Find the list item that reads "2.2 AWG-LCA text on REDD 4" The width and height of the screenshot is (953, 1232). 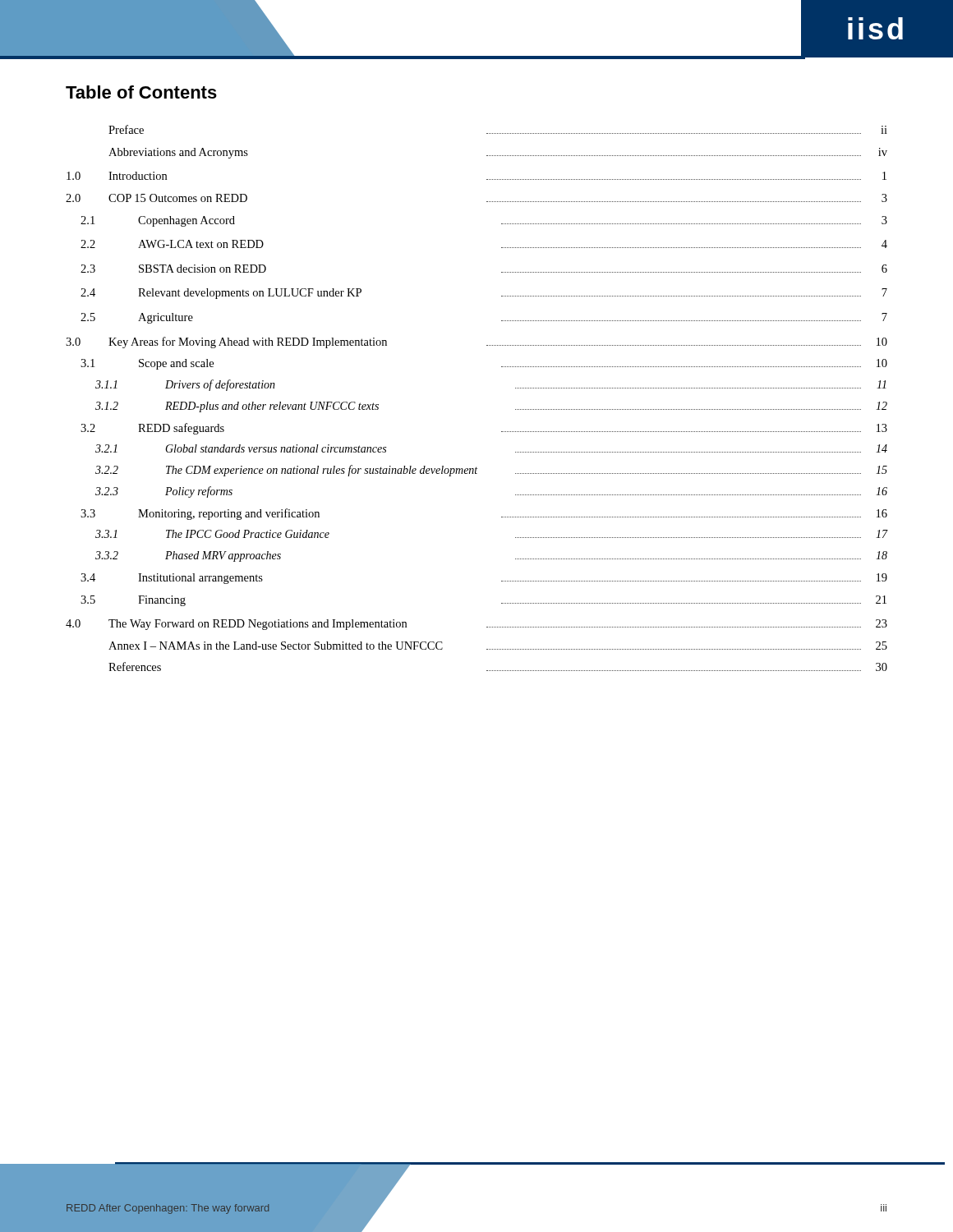point(84,244)
